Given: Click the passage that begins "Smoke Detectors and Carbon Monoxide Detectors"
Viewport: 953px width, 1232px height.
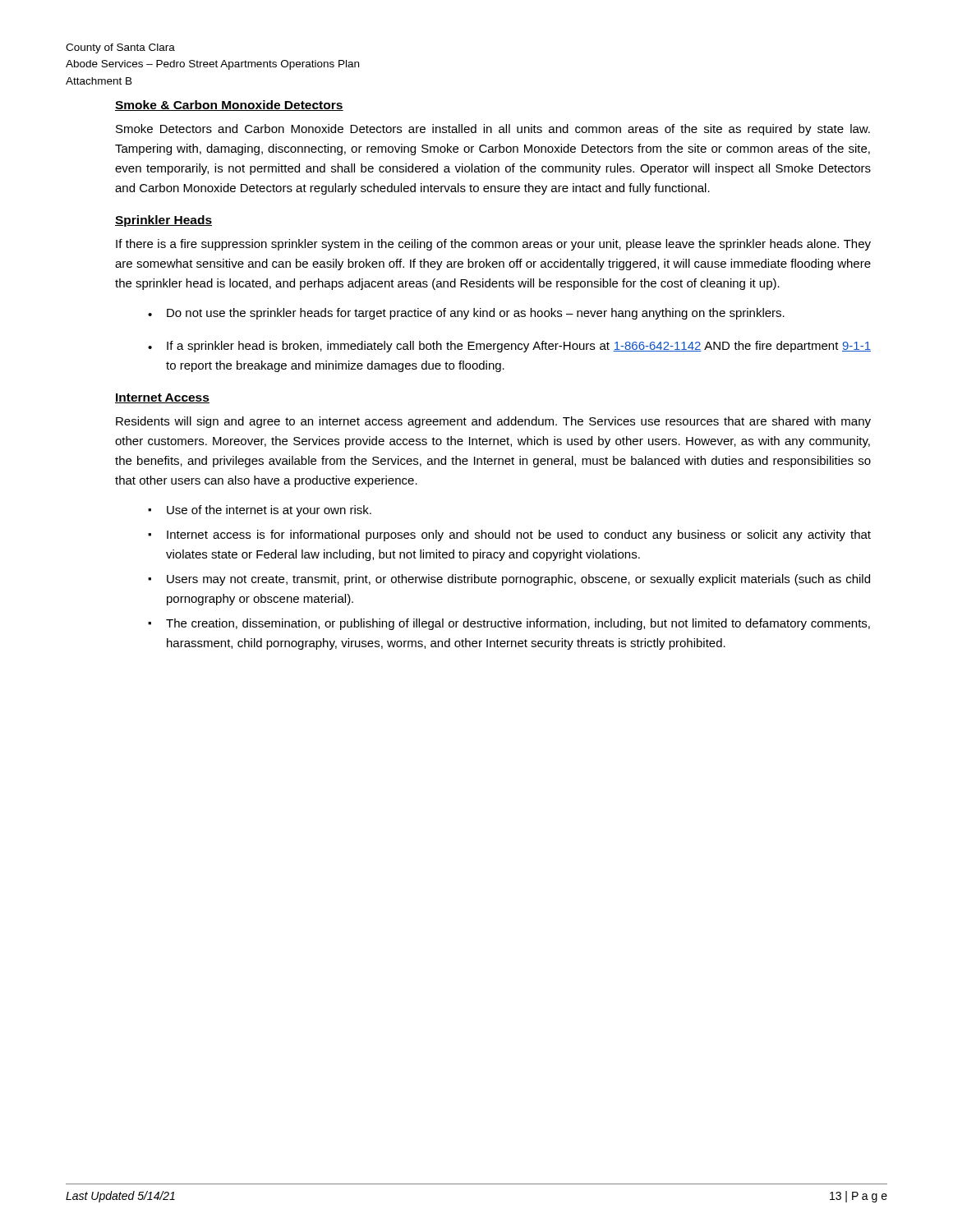Looking at the screenshot, I should pyautogui.click(x=493, y=158).
